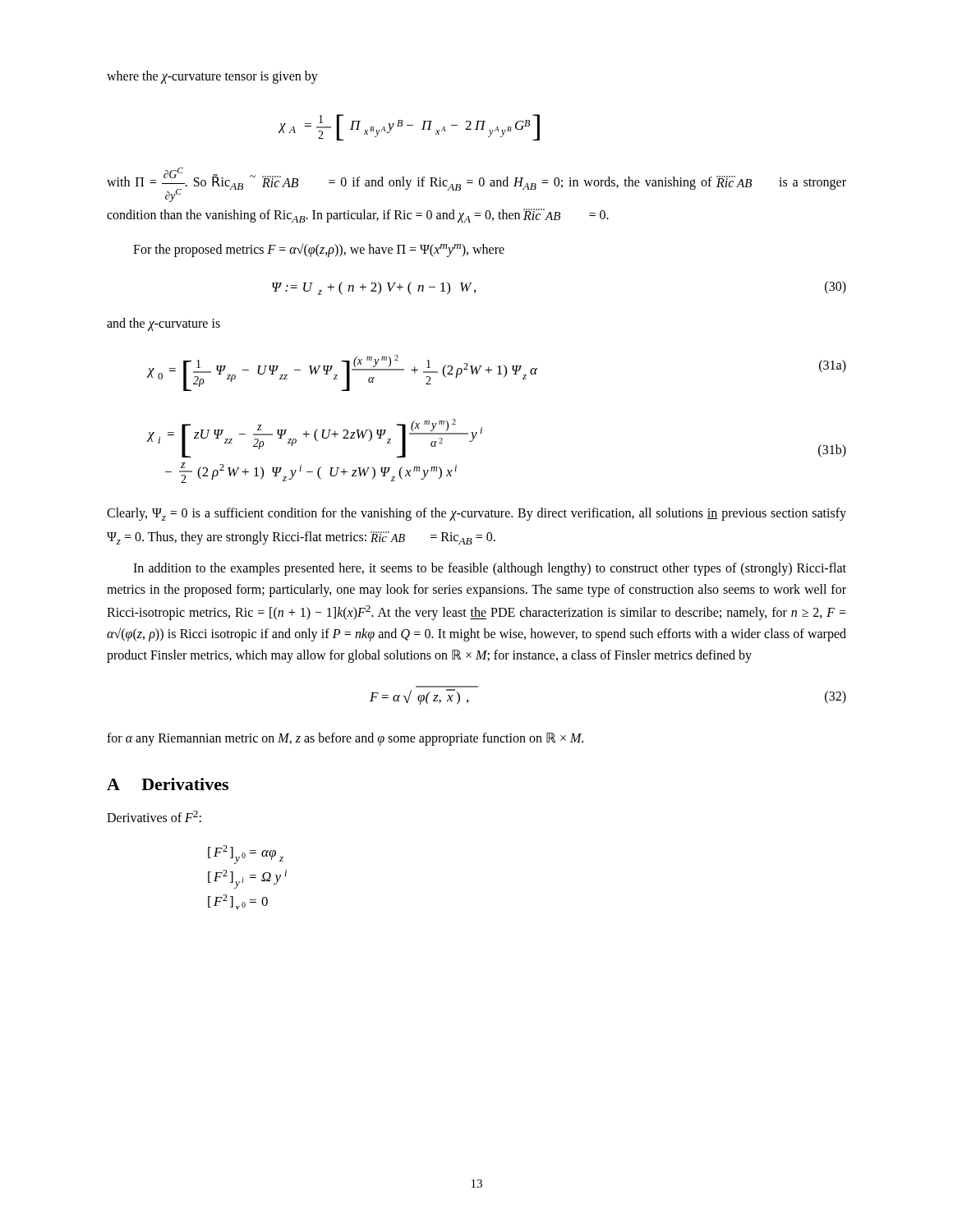Locate the text starting "χ A = 1 2 [ Π"
953x1232 pixels.
pos(476,125)
